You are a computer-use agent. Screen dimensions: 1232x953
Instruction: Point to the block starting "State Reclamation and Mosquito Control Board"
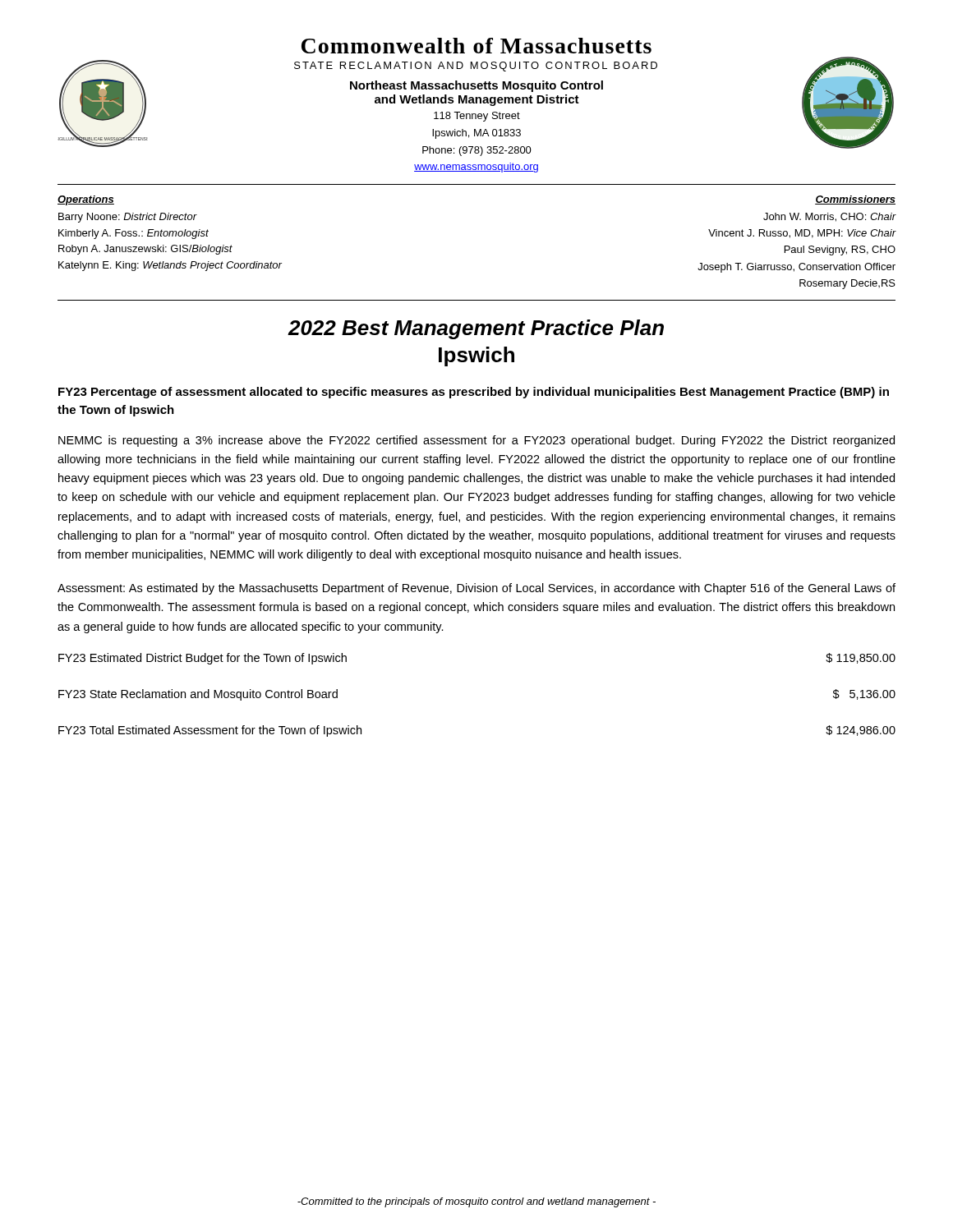coord(476,65)
